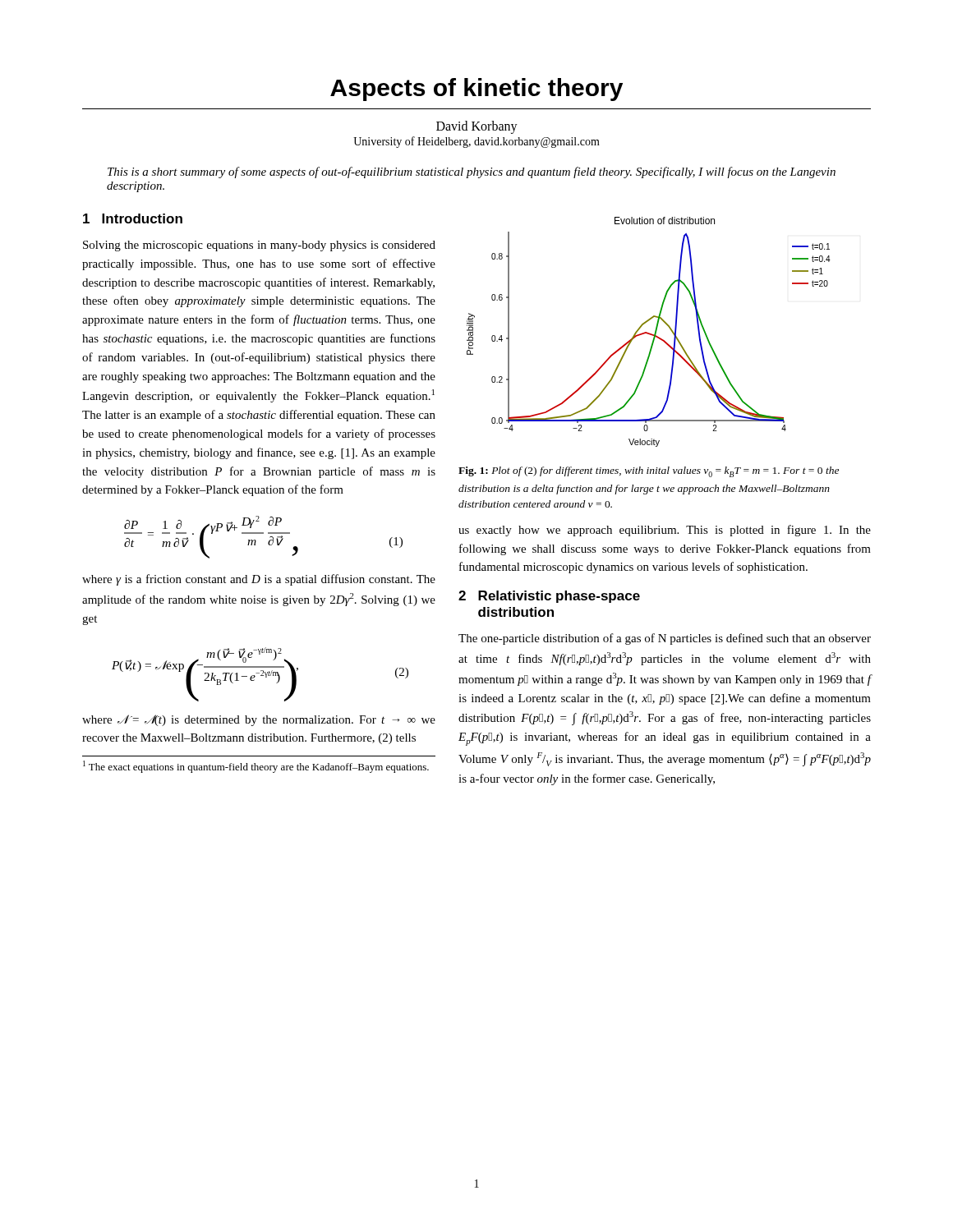The height and width of the screenshot is (1232, 953).
Task: Click the passage that begins "Solving the microscopic equations in many-body physics is"
Action: pyautogui.click(x=259, y=367)
